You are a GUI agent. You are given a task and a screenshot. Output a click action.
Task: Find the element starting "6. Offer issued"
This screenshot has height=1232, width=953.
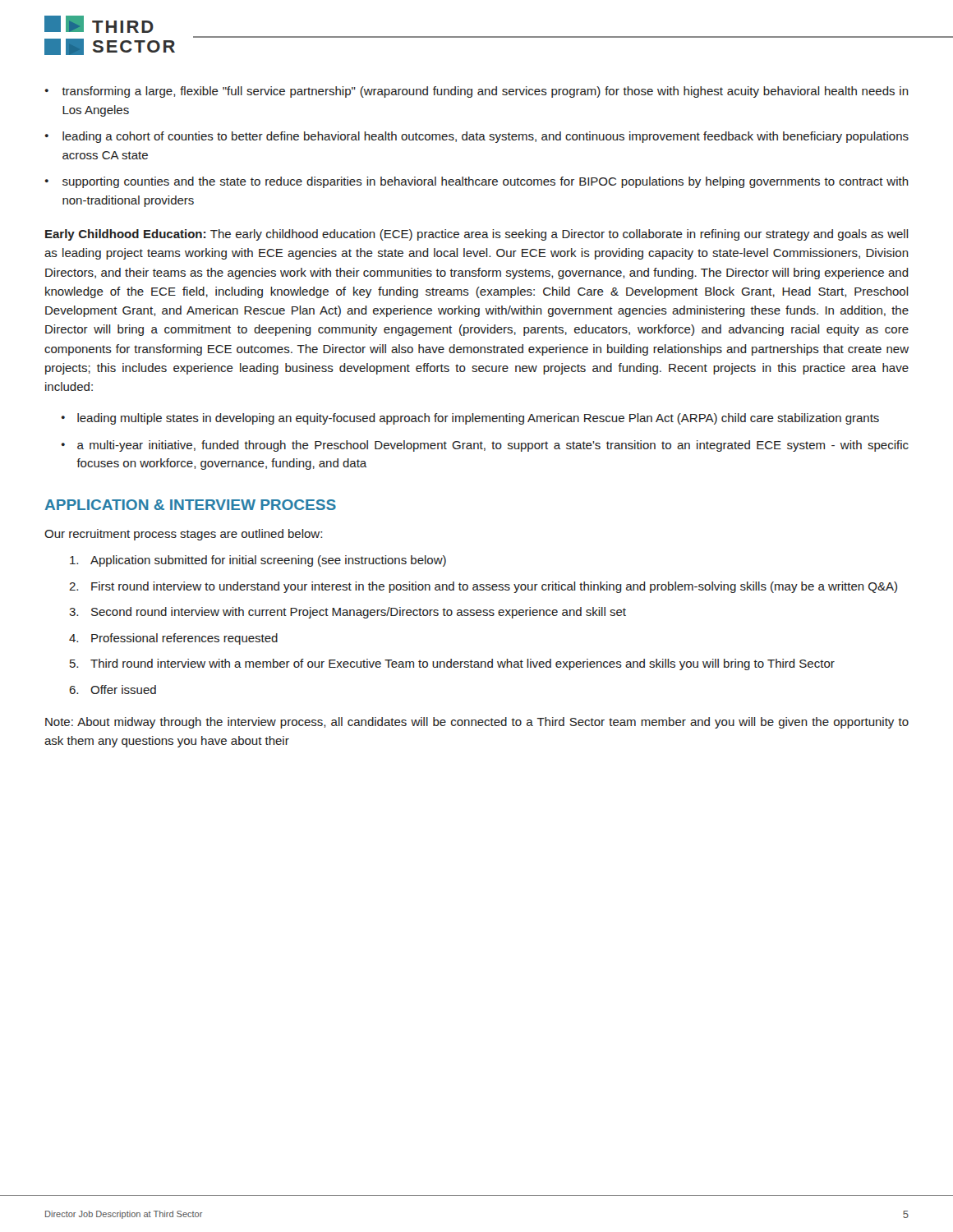(113, 690)
